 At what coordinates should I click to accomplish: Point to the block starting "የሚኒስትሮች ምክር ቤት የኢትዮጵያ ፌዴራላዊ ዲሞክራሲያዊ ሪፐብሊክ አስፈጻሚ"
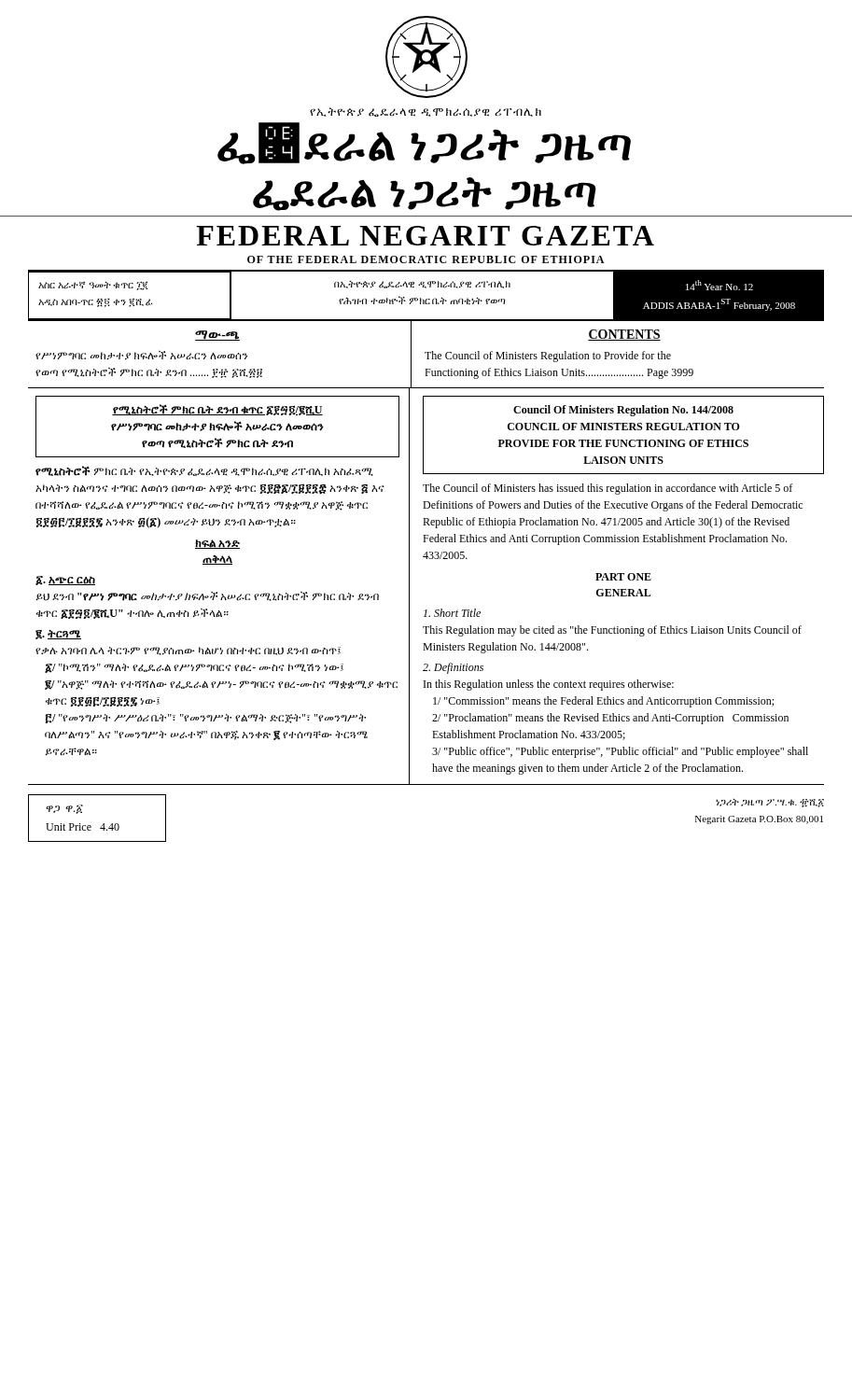pyautogui.click(x=217, y=496)
